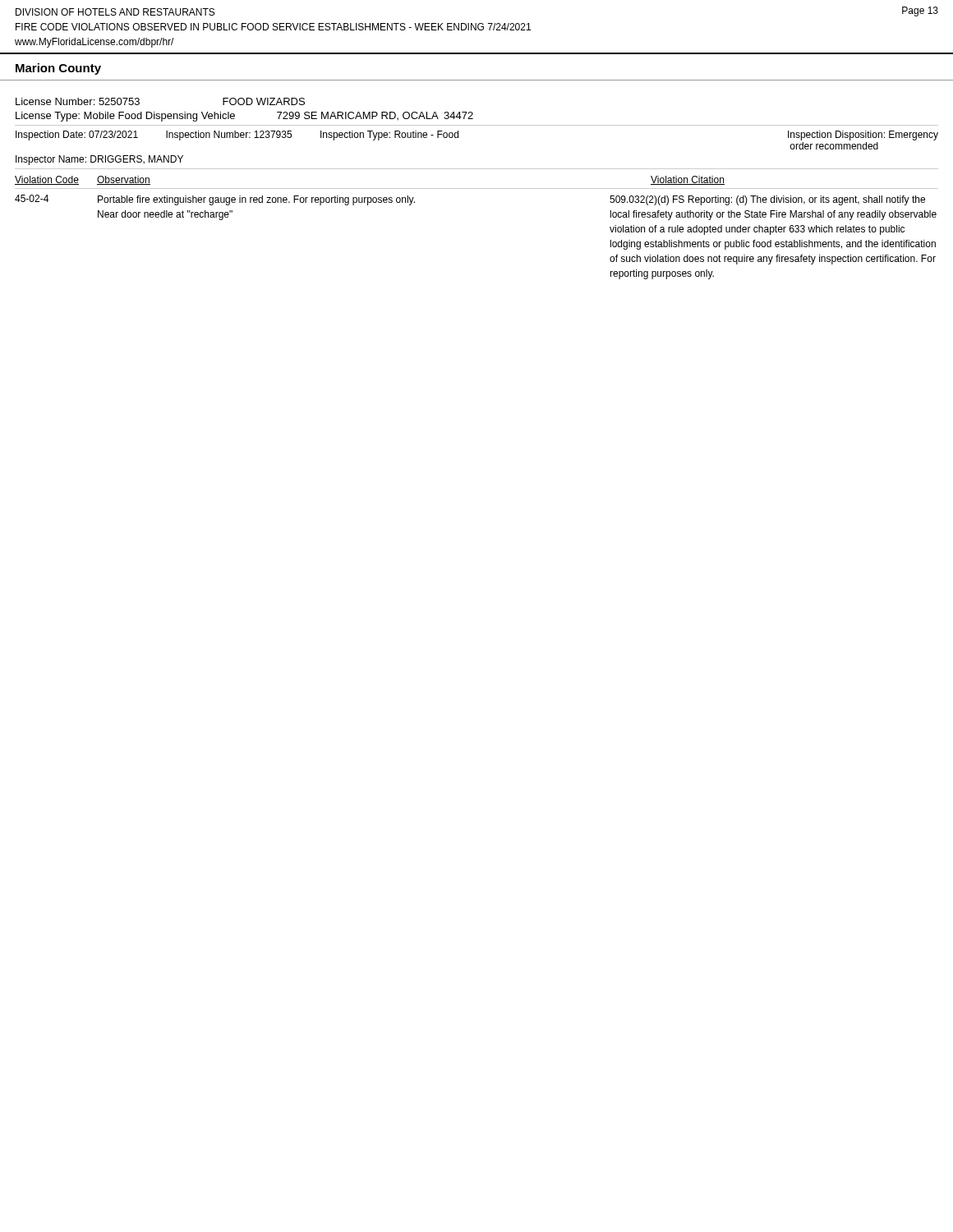953x1232 pixels.
Task: Select the text block starting "Inspection Date: 07/23/2021 Inspection Number:"
Action: [x=76, y=135]
